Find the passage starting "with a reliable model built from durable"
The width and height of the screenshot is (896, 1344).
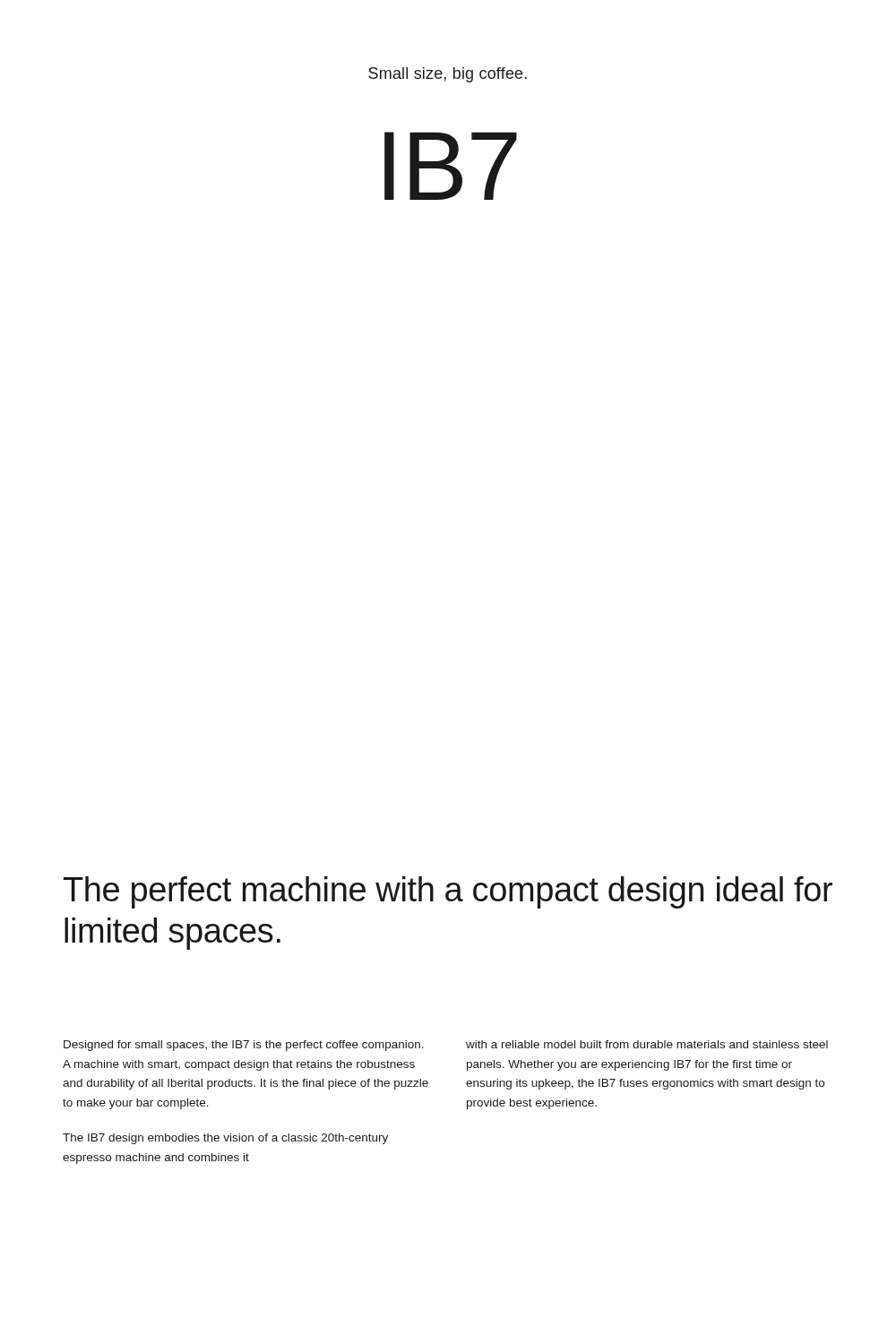(650, 1074)
